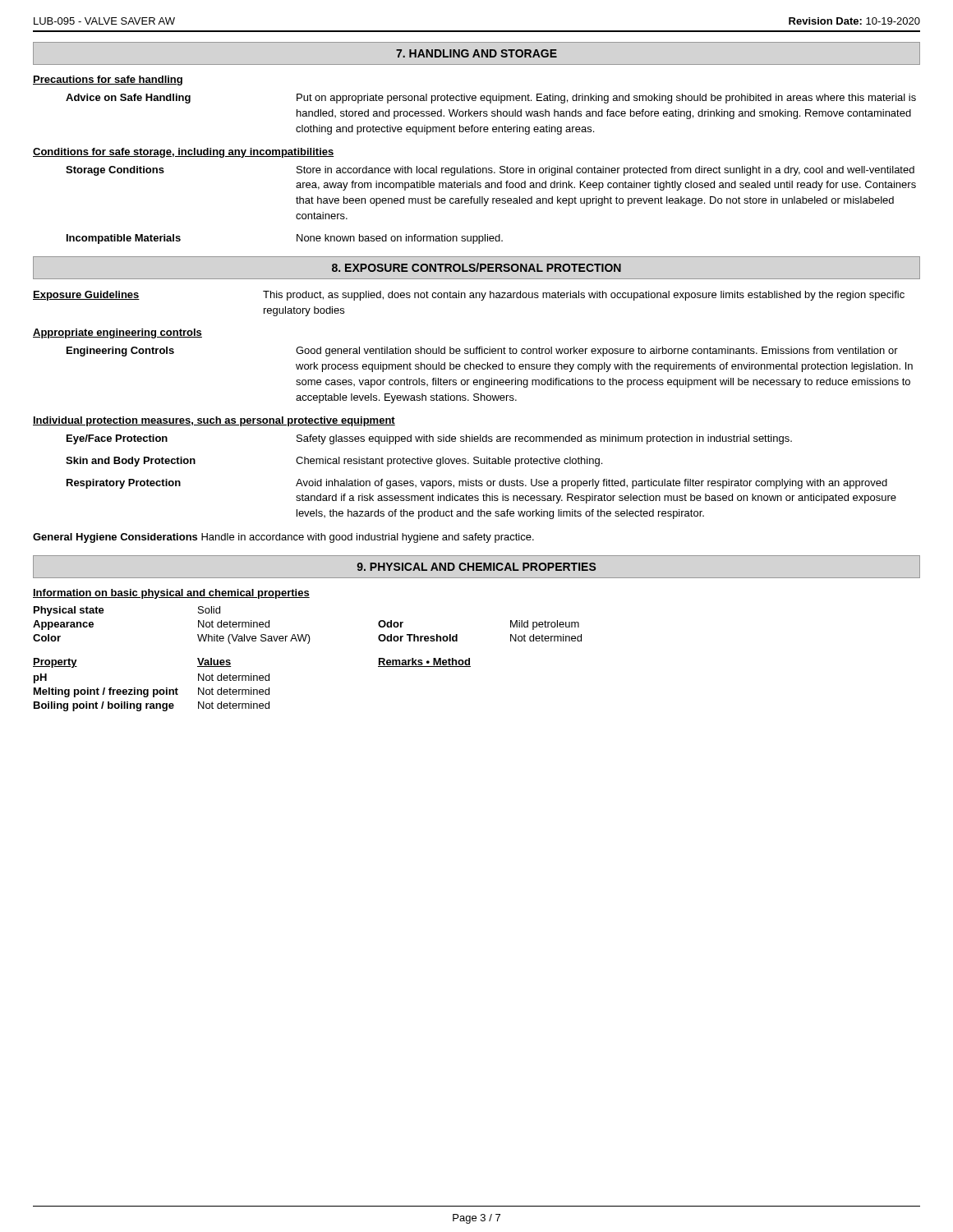Image resolution: width=953 pixels, height=1232 pixels.
Task: Locate the table with the text "Property pH Melting point"
Action: pos(476,684)
